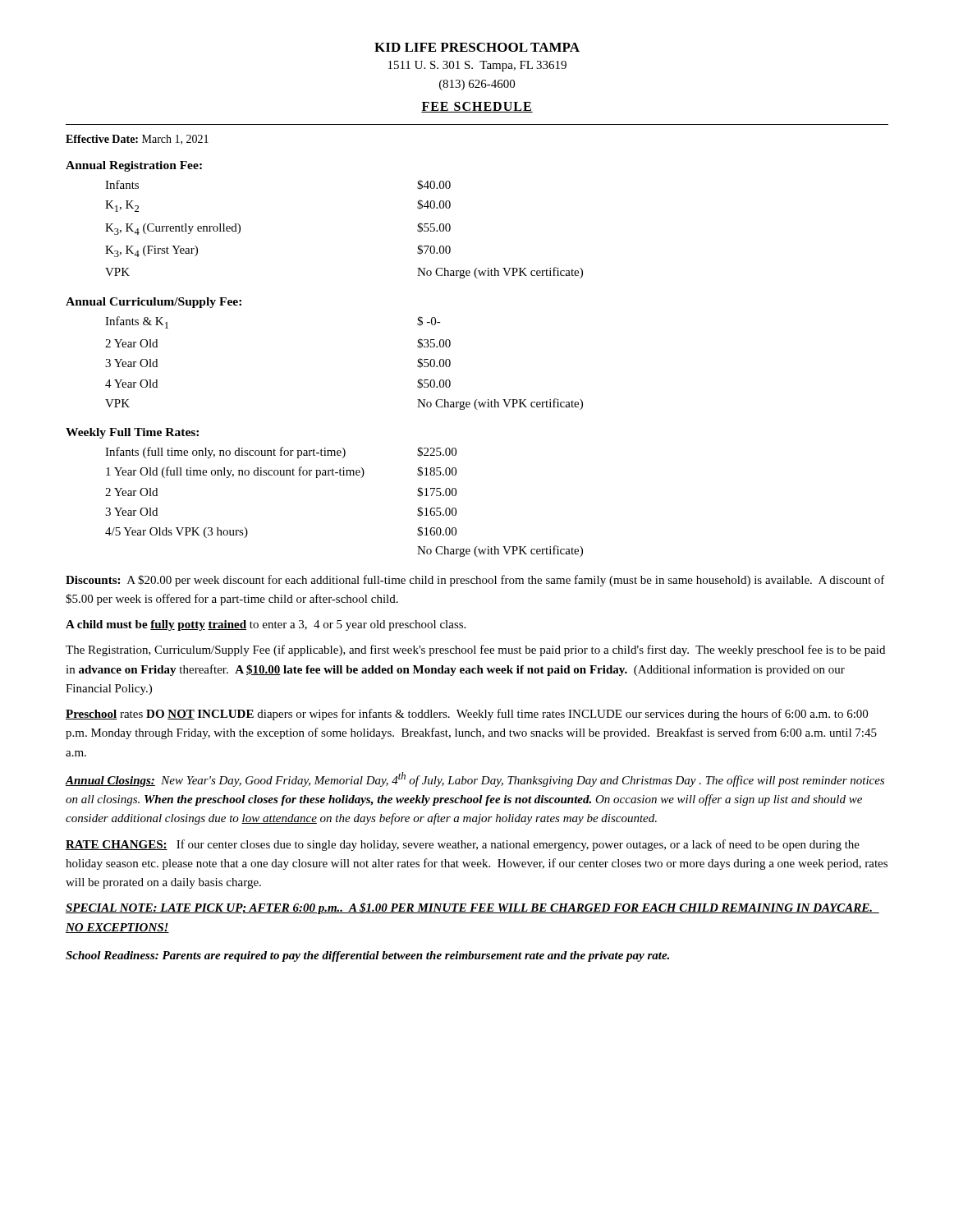
Task: Click the passage that begins "The Registration, Curriculum/Supply Fee (if applicable), and"
Action: click(x=476, y=669)
